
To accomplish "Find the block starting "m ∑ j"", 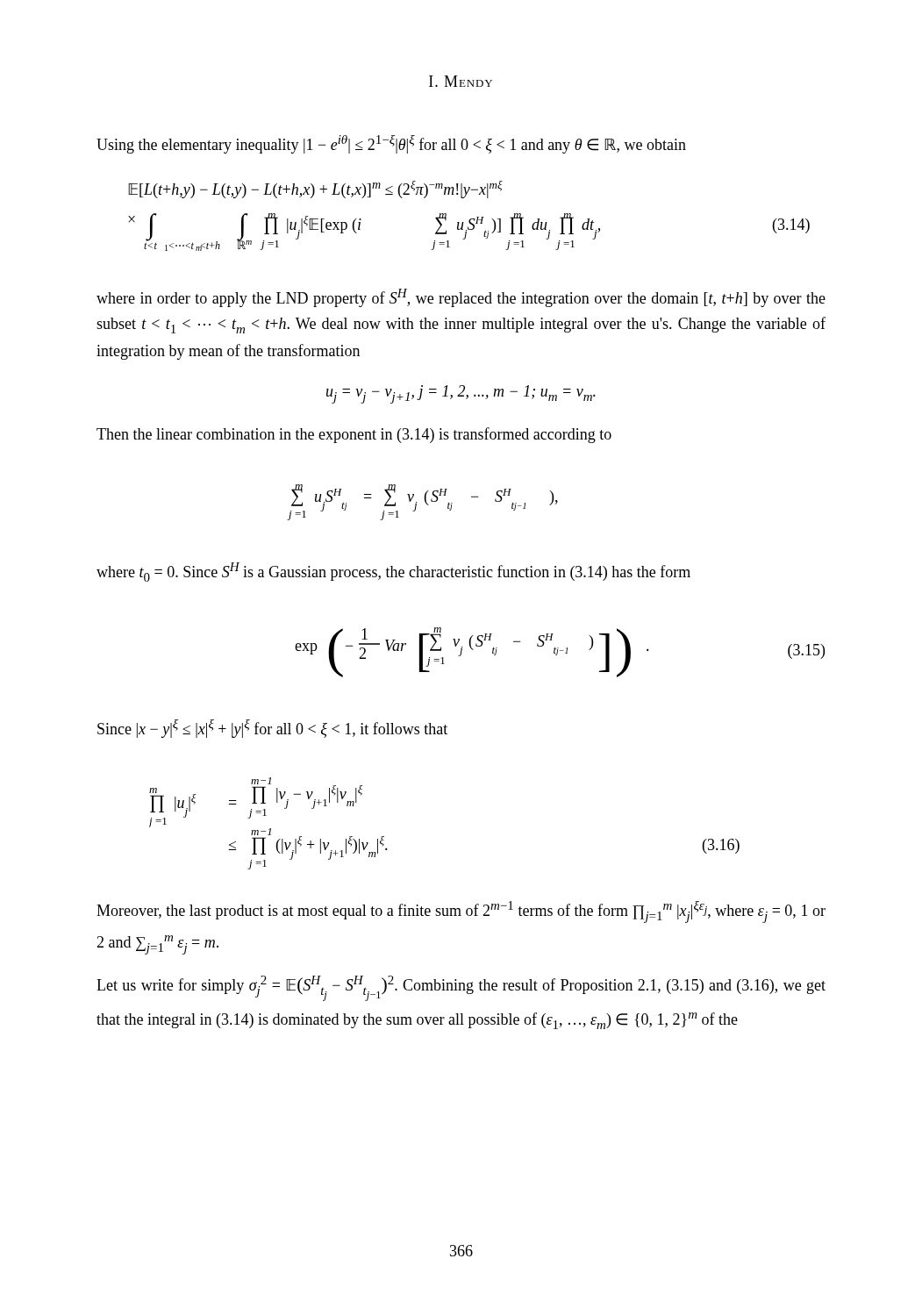I will (x=461, y=498).
